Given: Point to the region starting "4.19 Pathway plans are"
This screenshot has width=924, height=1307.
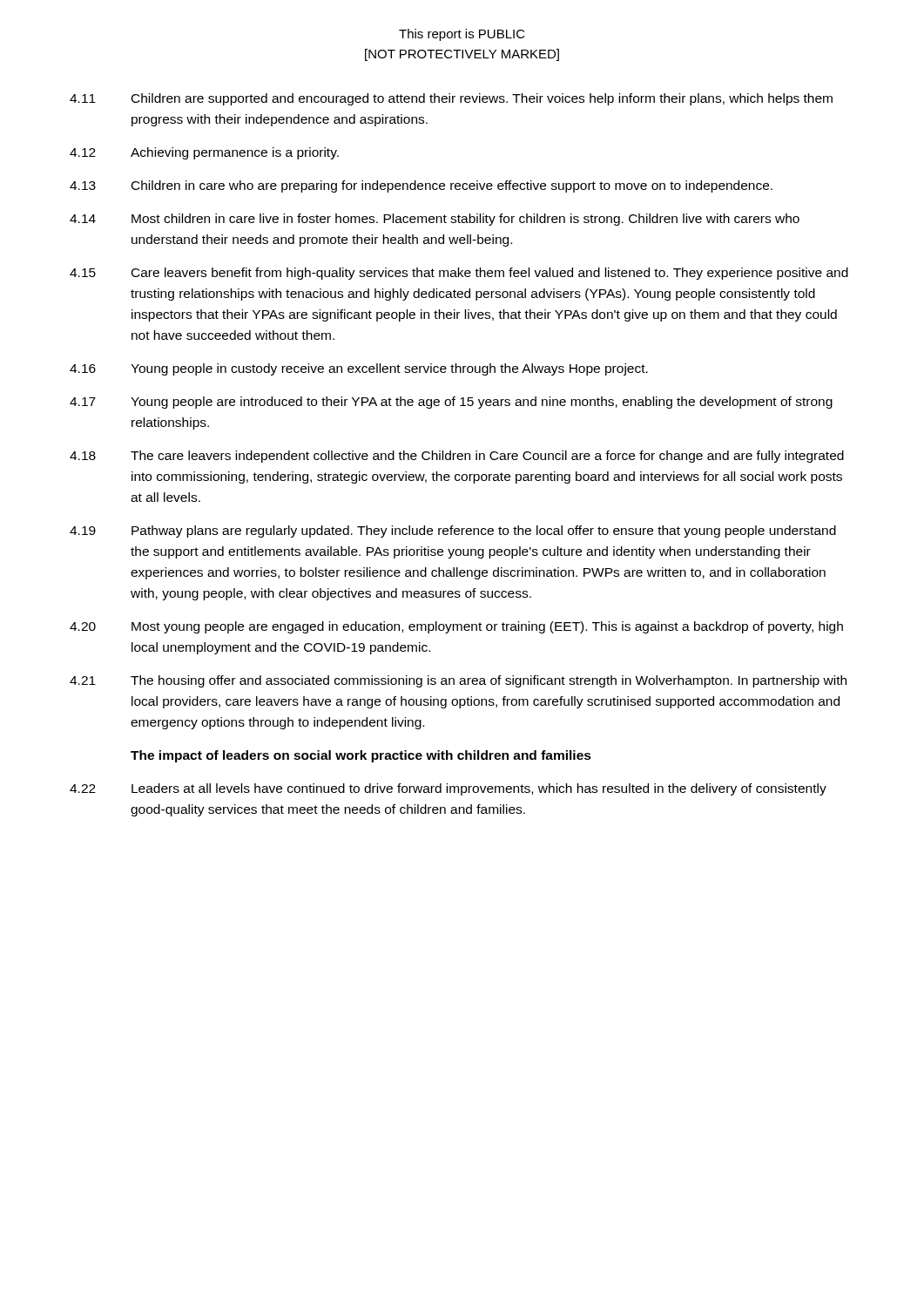Looking at the screenshot, I should (x=462, y=562).
